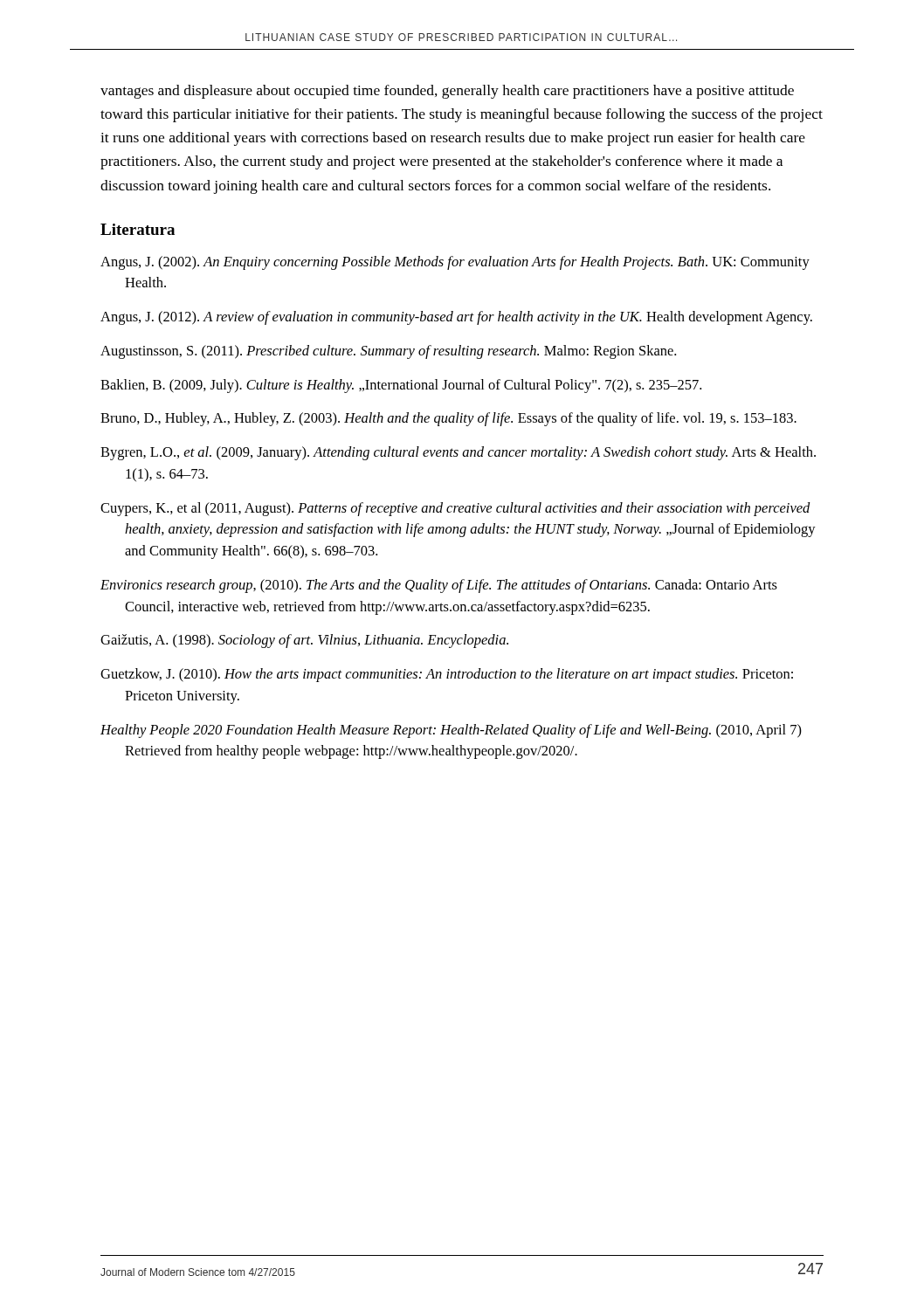The width and height of the screenshot is (924, 1310).
Task: Locate the passage starting "Baklien, B. (2009, July). Culture is Healthy. „International"
Action: tap(401, 384)
